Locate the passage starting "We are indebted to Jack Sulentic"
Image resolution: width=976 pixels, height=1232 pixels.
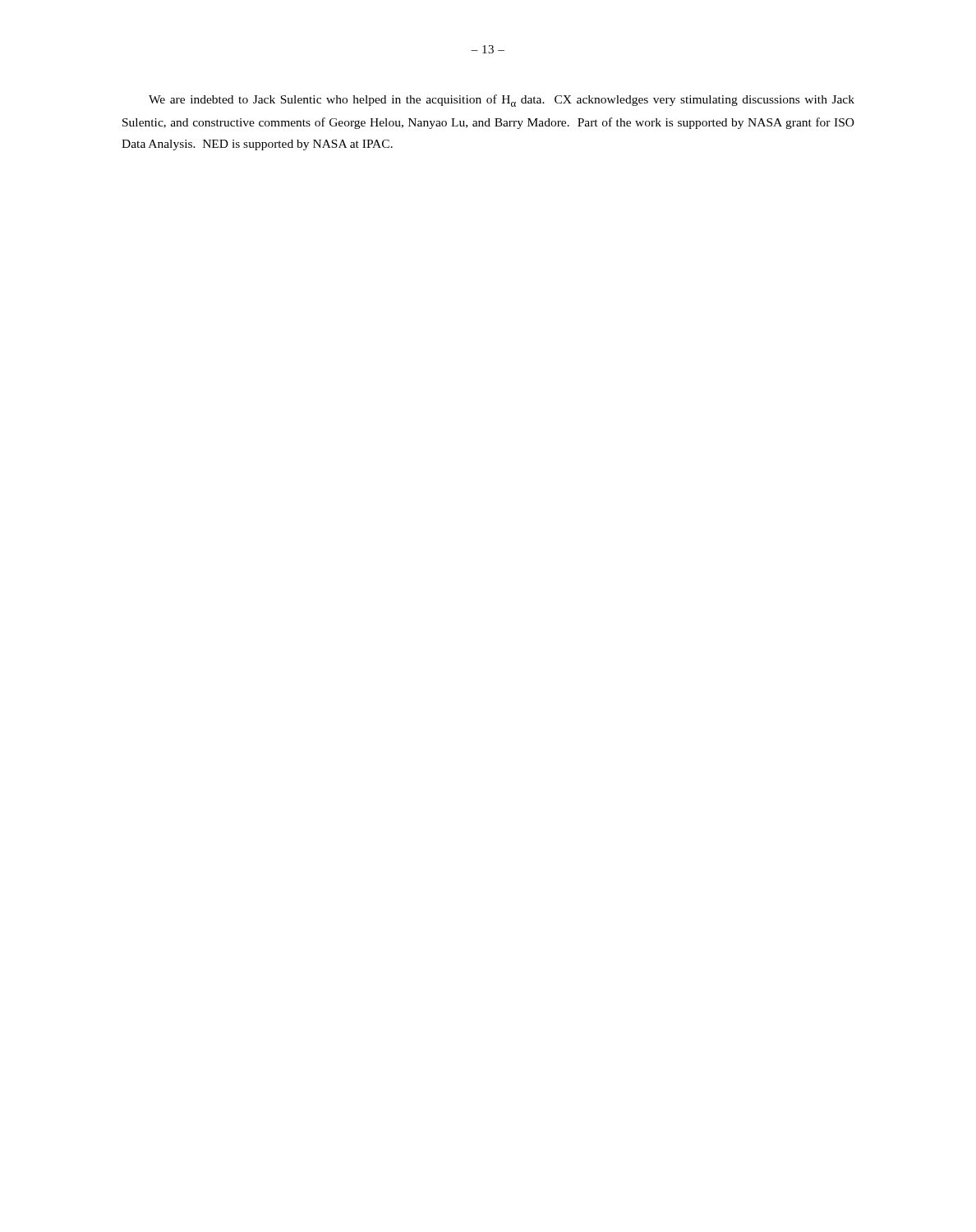tap(488, 121)
